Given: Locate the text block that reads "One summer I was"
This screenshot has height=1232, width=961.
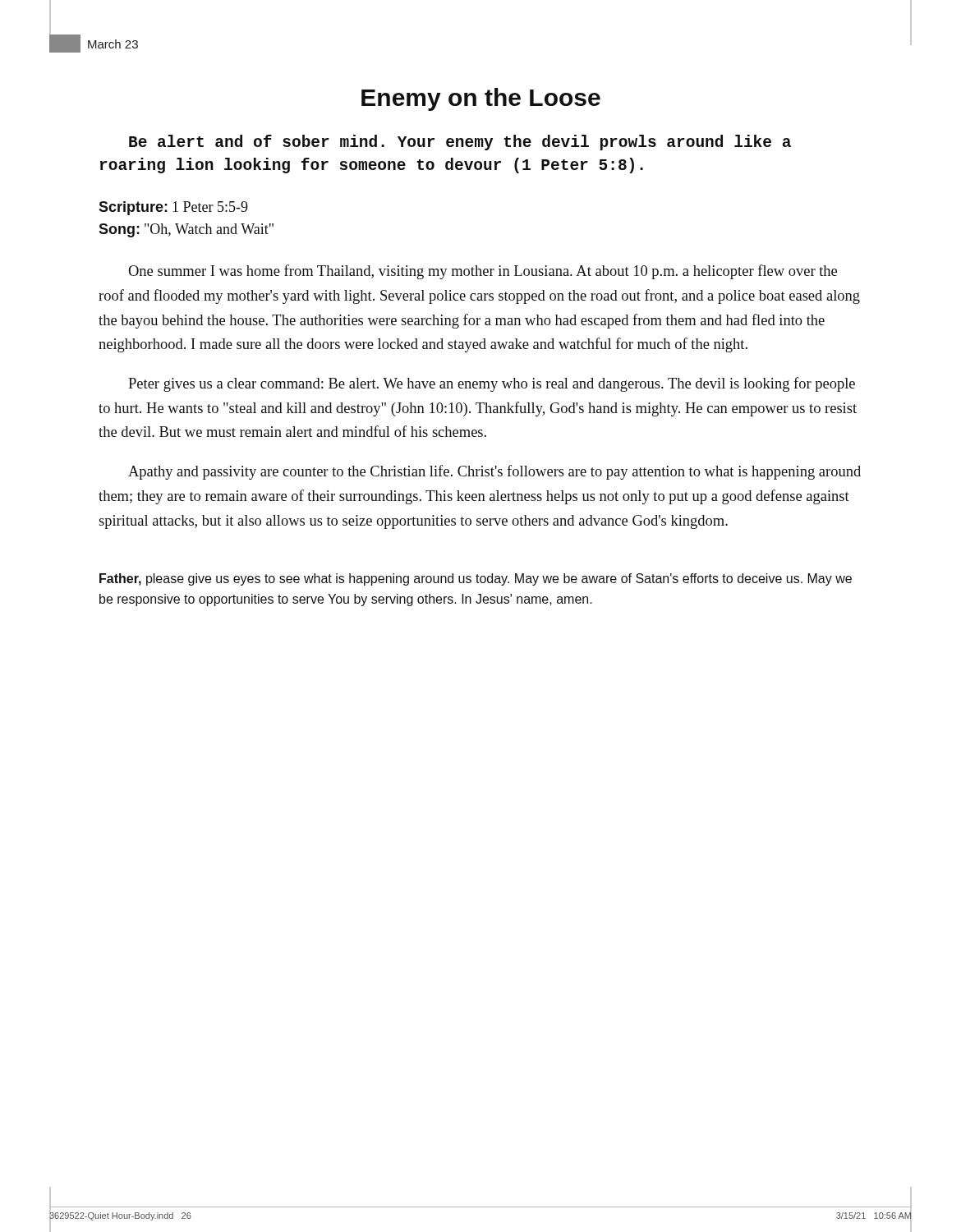Looking at the screenshot, I should click(480, 397).
